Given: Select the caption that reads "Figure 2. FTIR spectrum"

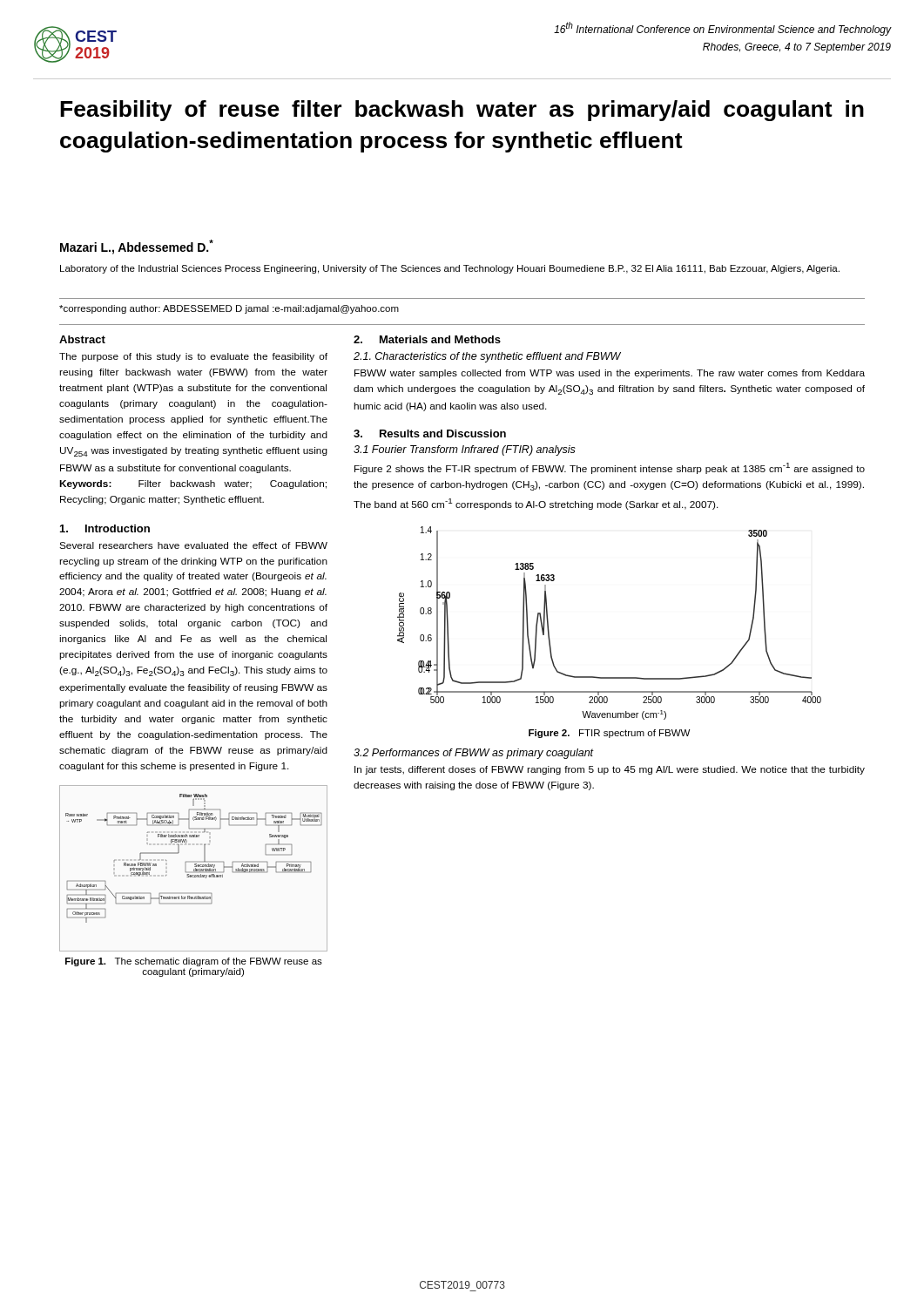Looking at the screenshot, I should coord(609,733).
